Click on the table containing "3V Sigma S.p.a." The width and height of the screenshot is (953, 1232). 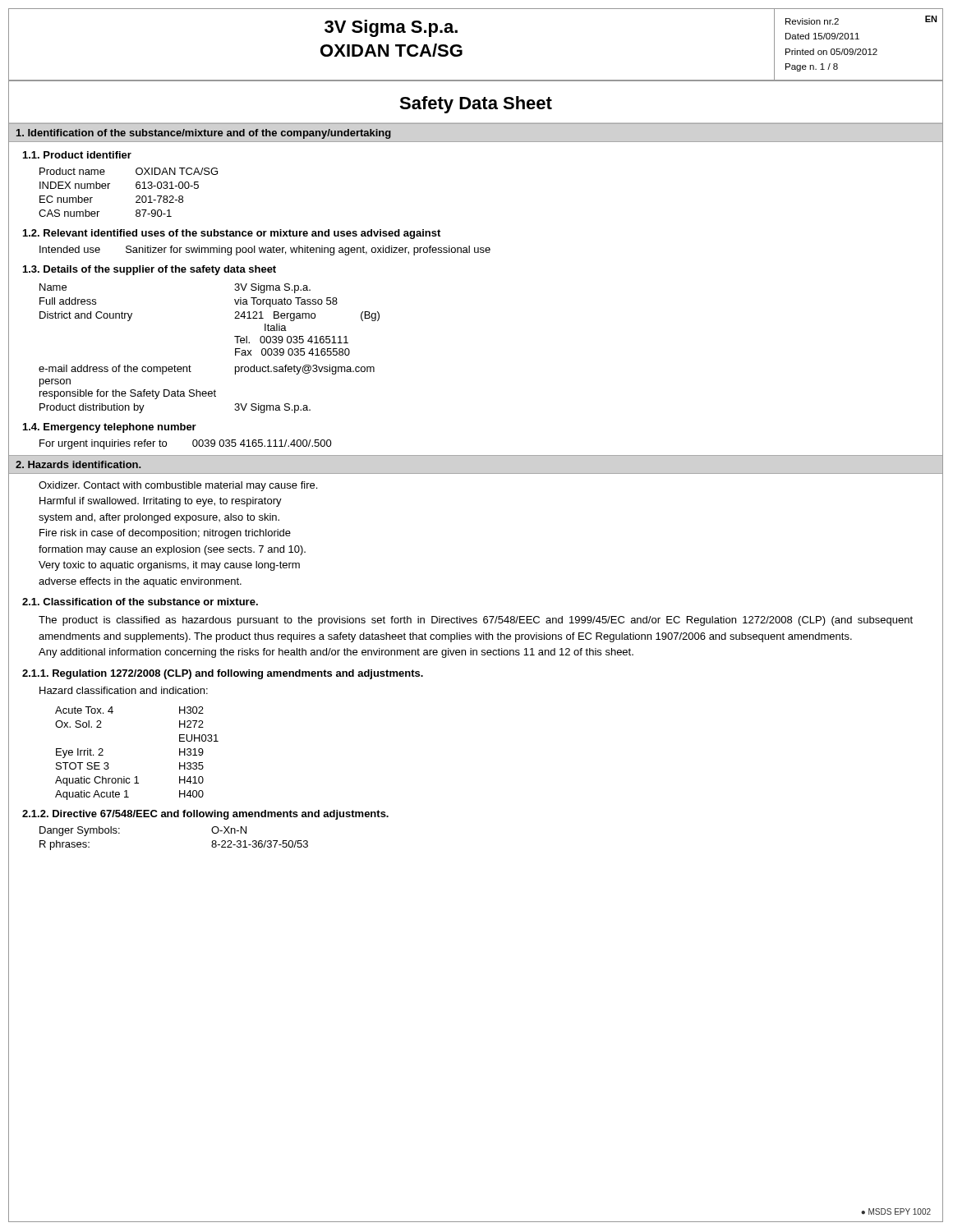click(x=476, y=347)
